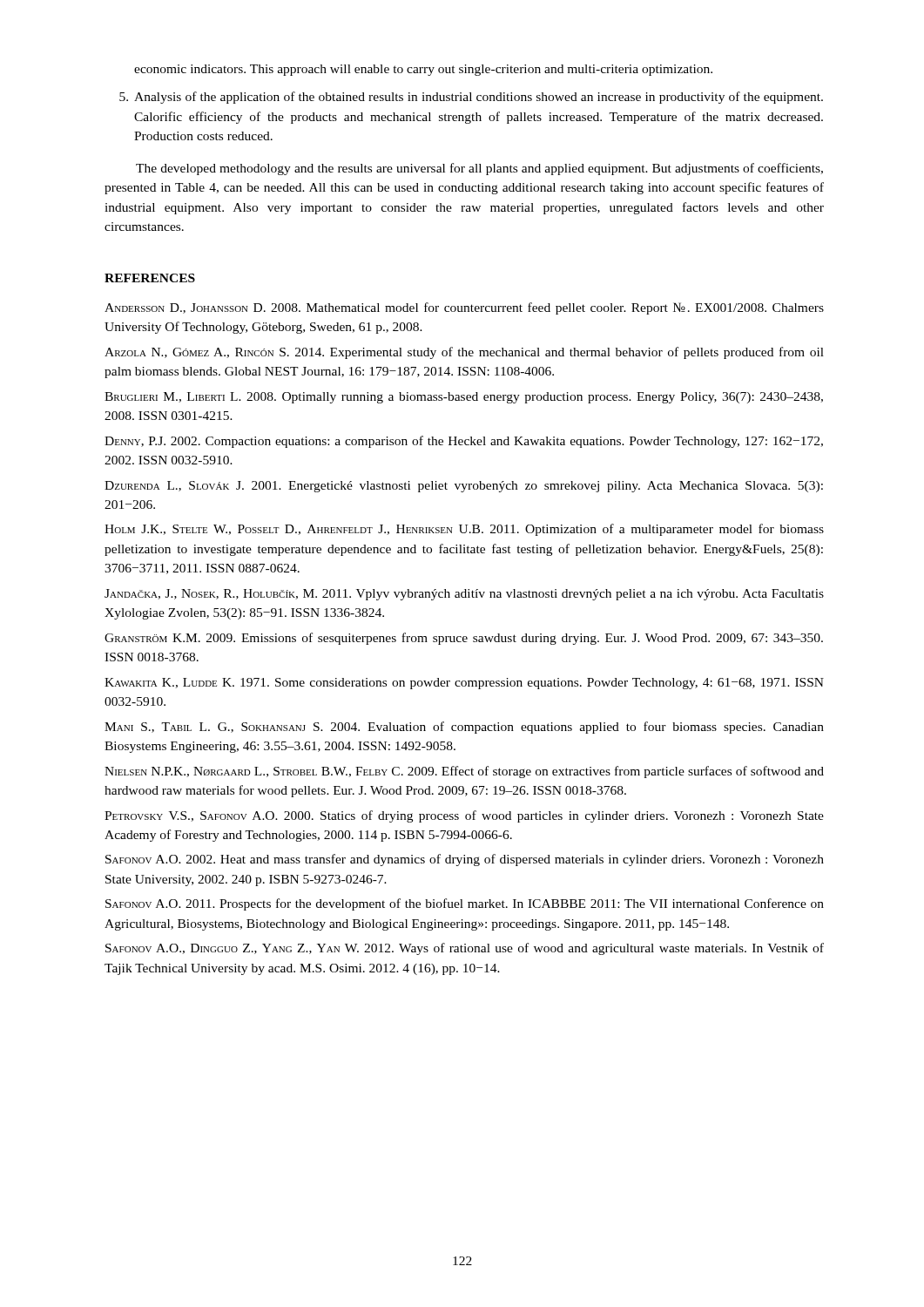Locate the text block containing "The developed methodology and the results are universal"
The height and width of the screenshot is (1307, 924).
tap(464, 197)
